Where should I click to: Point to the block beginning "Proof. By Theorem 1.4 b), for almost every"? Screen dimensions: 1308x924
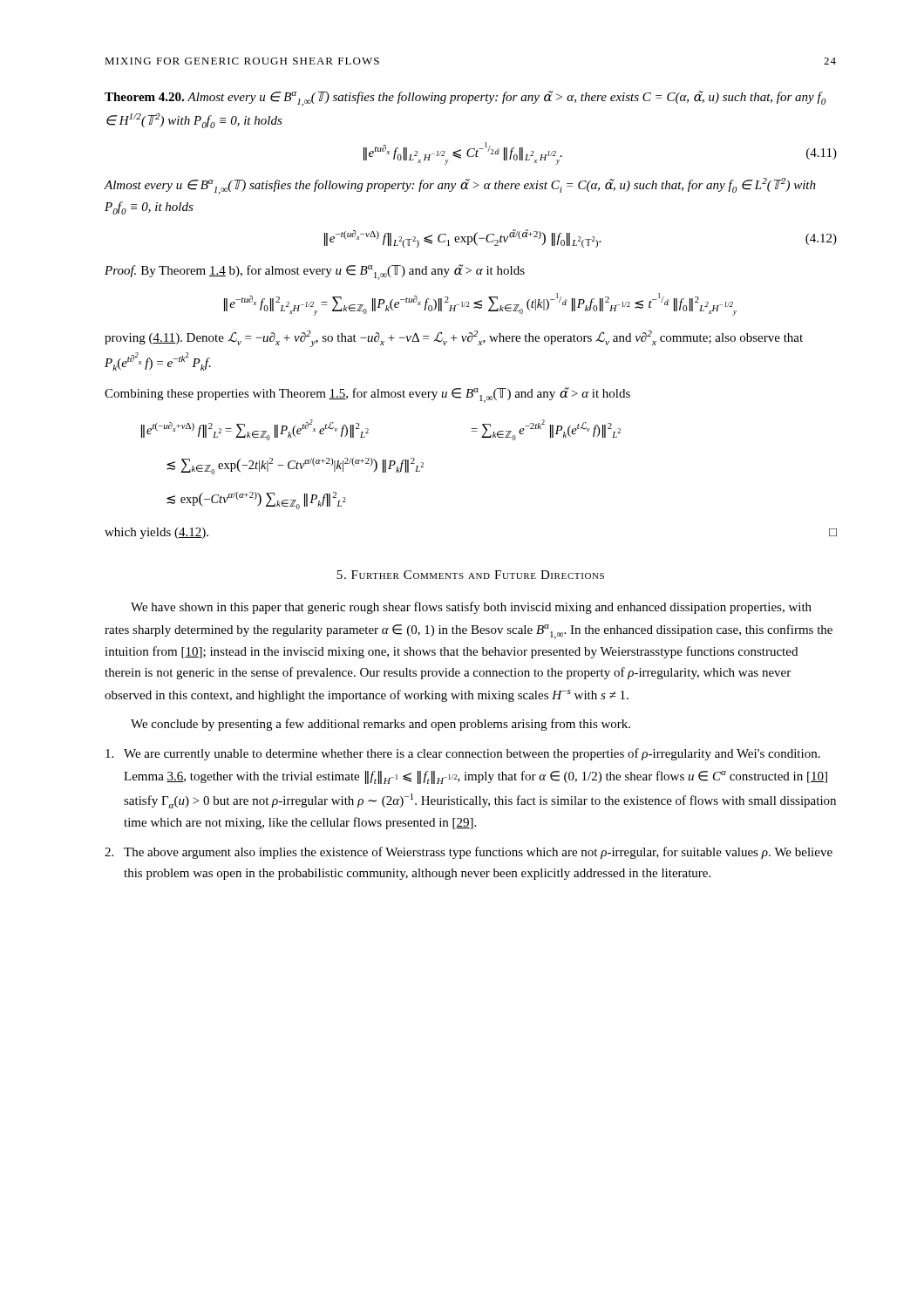[x=315, y=270]
